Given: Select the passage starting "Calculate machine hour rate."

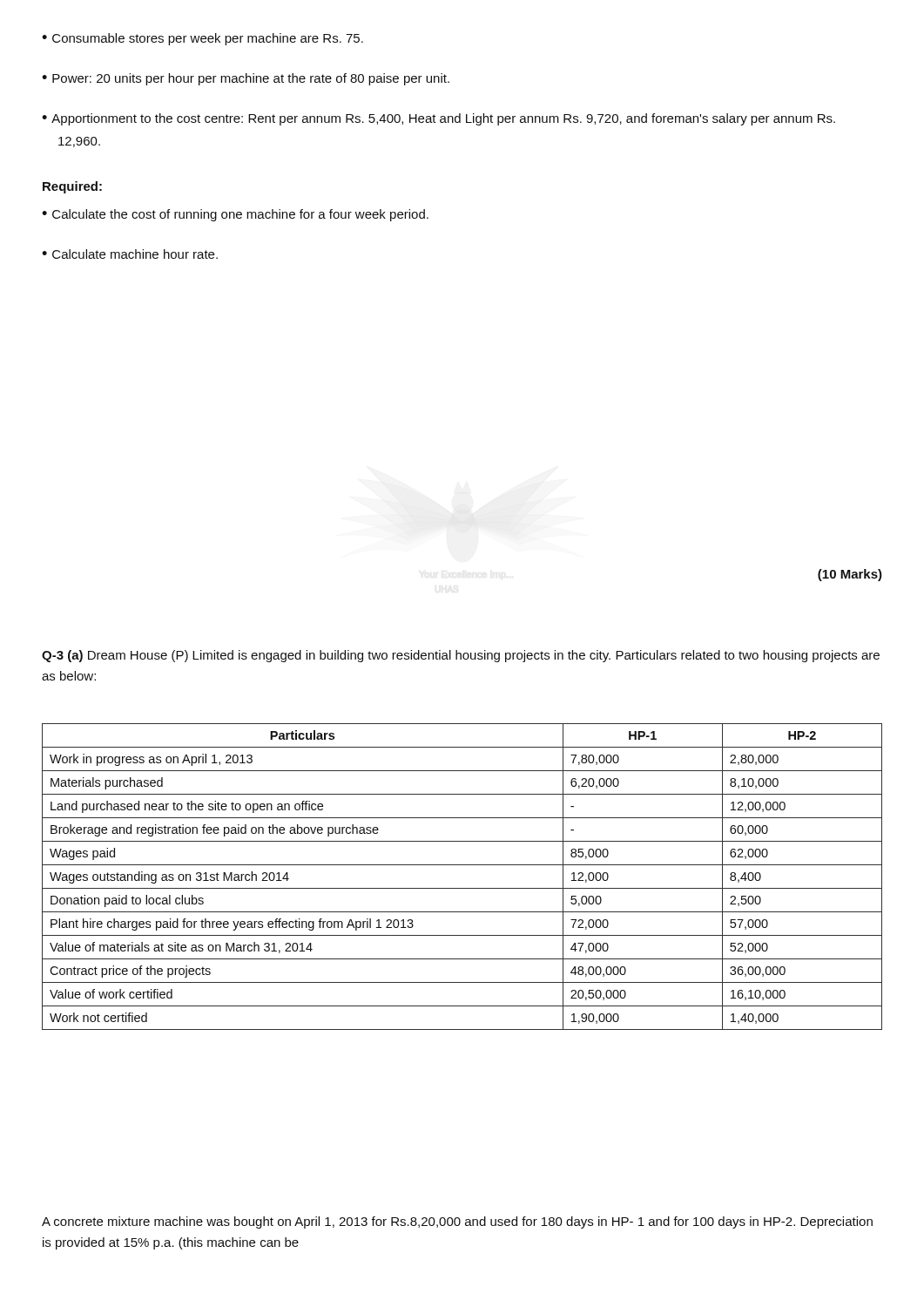Looking at the screenshot, I should 135,254.
